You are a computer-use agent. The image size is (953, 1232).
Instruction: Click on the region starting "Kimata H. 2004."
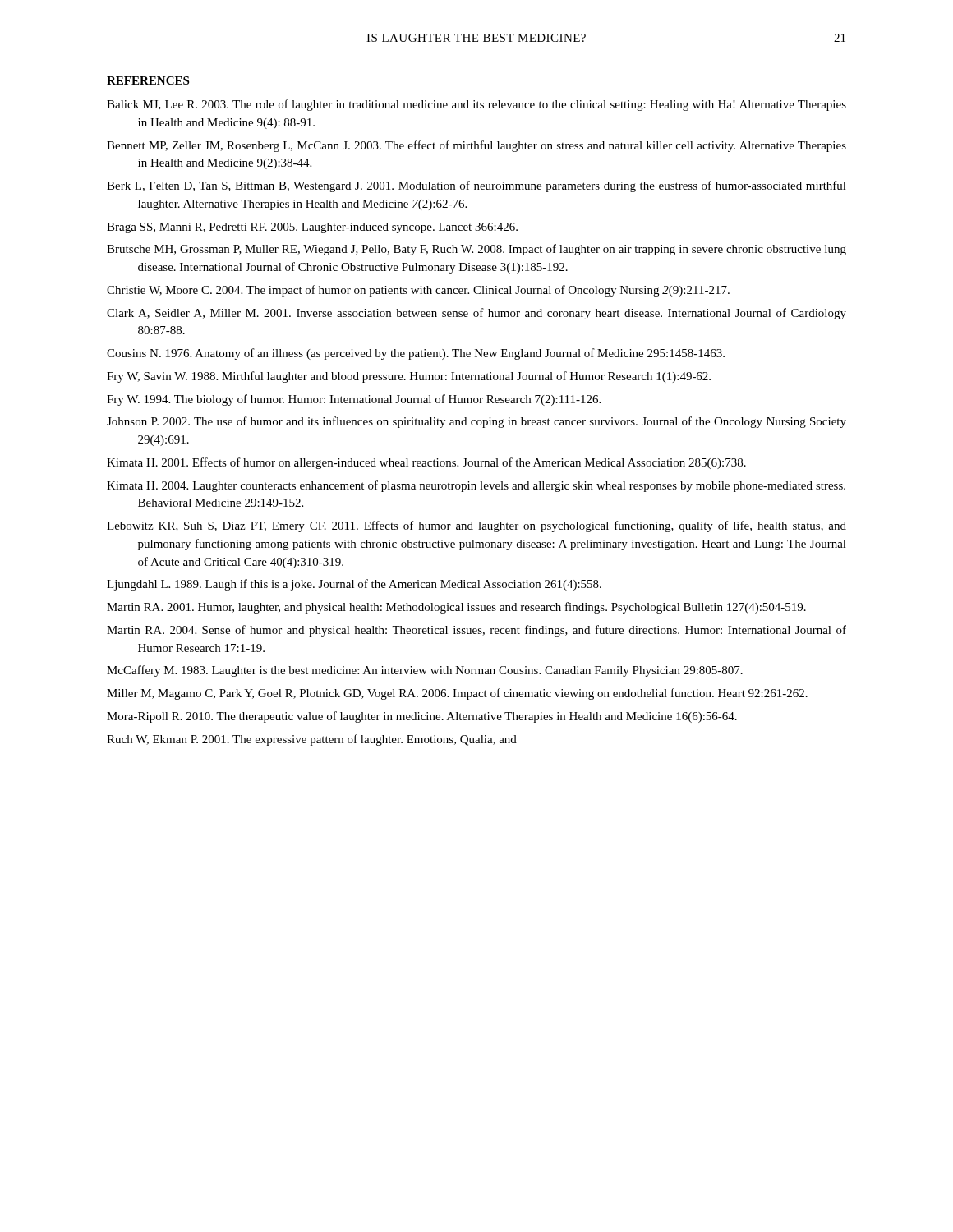click(x=476, y=494)
